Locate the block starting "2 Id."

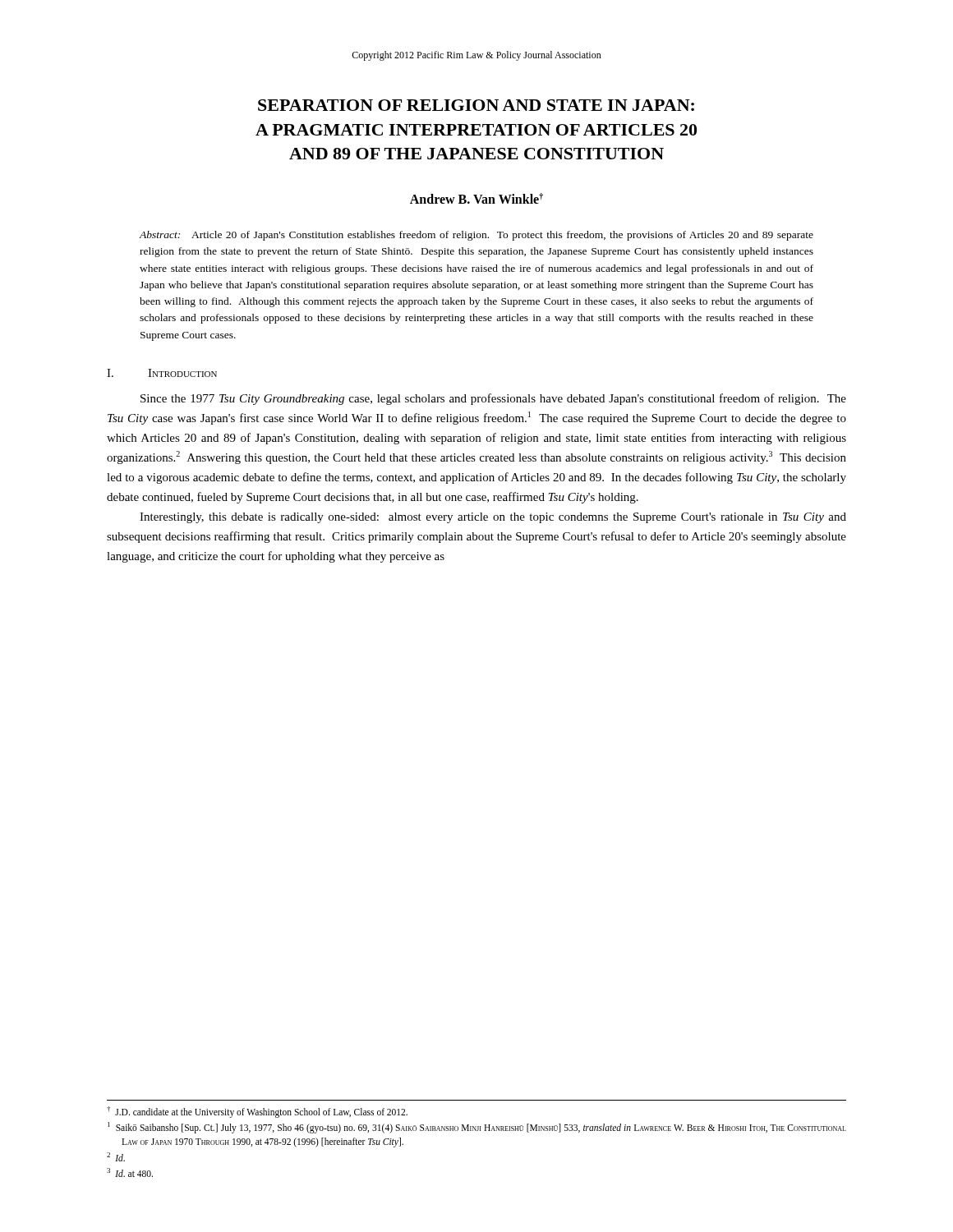116,1157
